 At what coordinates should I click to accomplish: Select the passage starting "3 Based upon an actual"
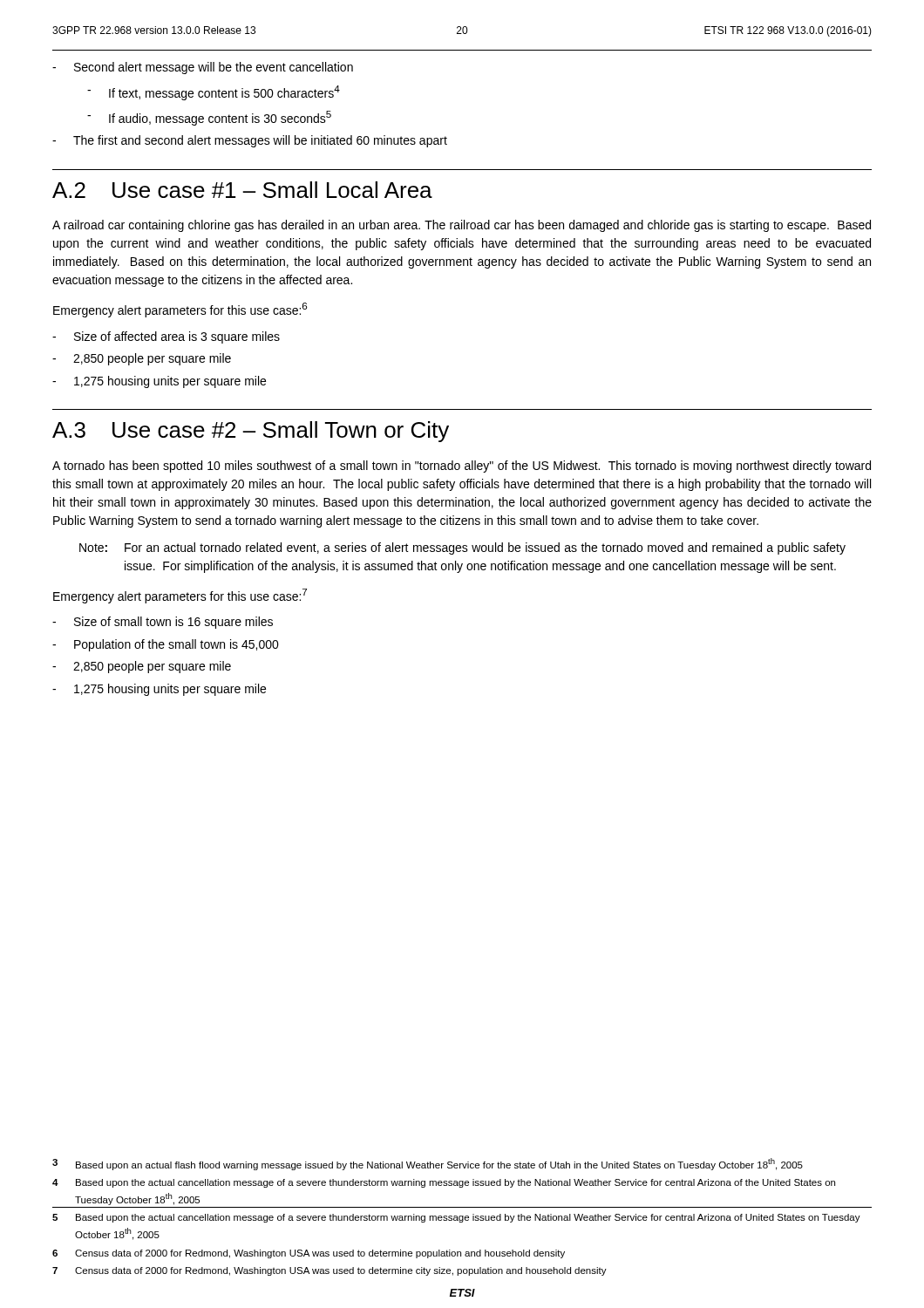[x=428, y=1164]
